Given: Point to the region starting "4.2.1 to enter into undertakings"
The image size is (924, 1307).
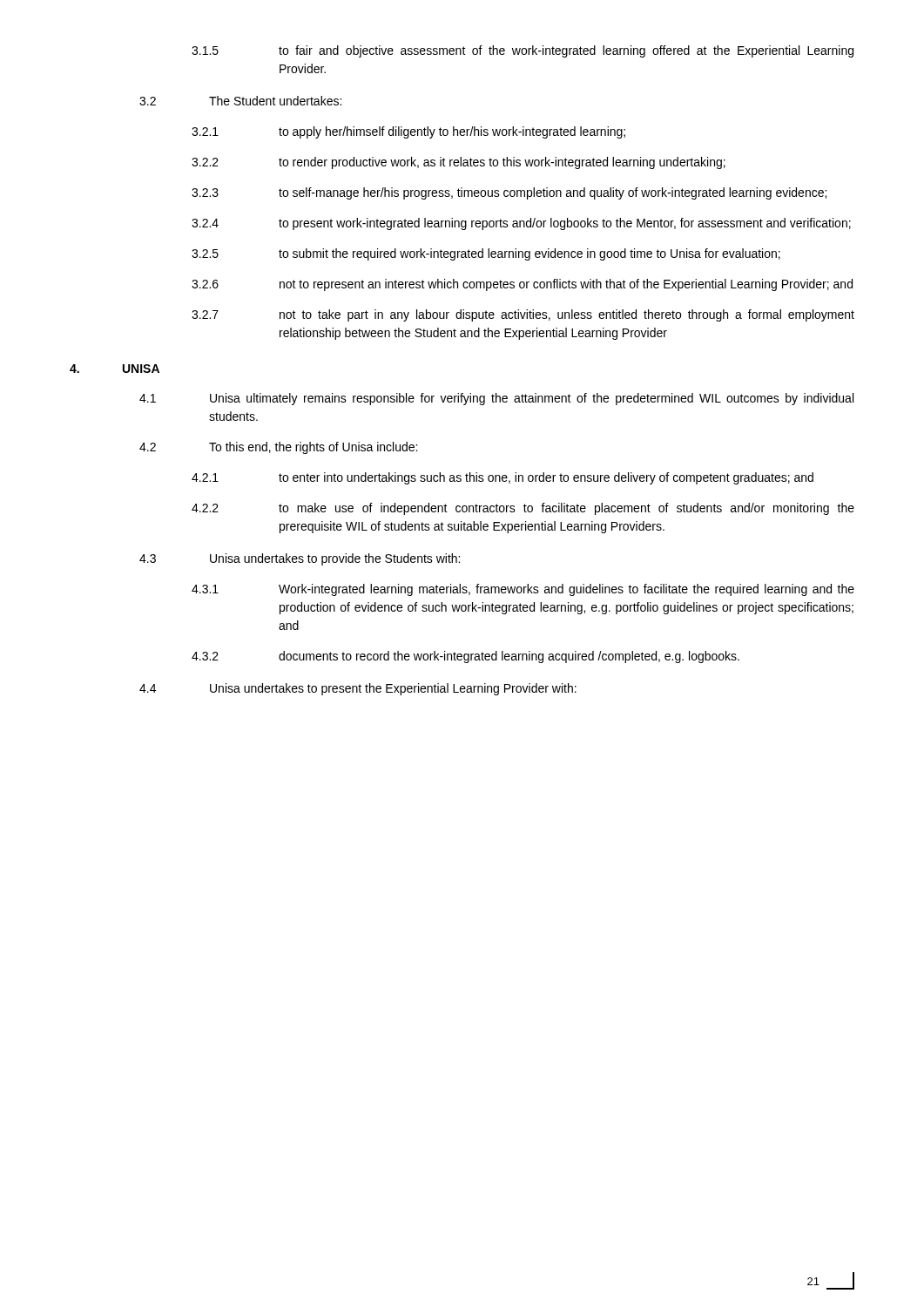Looking at the screenshot, I should (x=462, y=478).
